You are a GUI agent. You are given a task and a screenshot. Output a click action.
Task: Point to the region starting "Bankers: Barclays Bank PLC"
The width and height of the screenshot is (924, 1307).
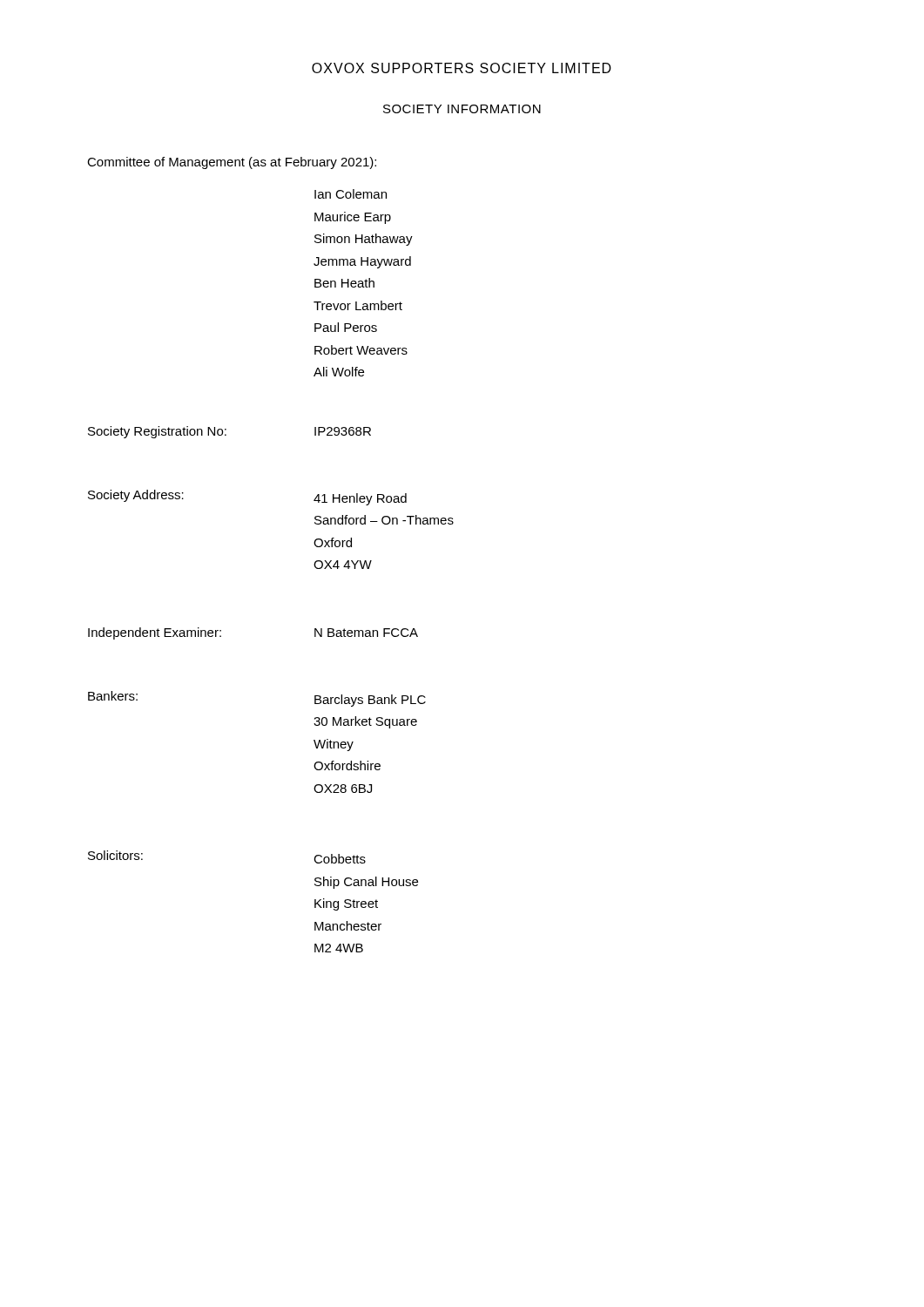115,698
